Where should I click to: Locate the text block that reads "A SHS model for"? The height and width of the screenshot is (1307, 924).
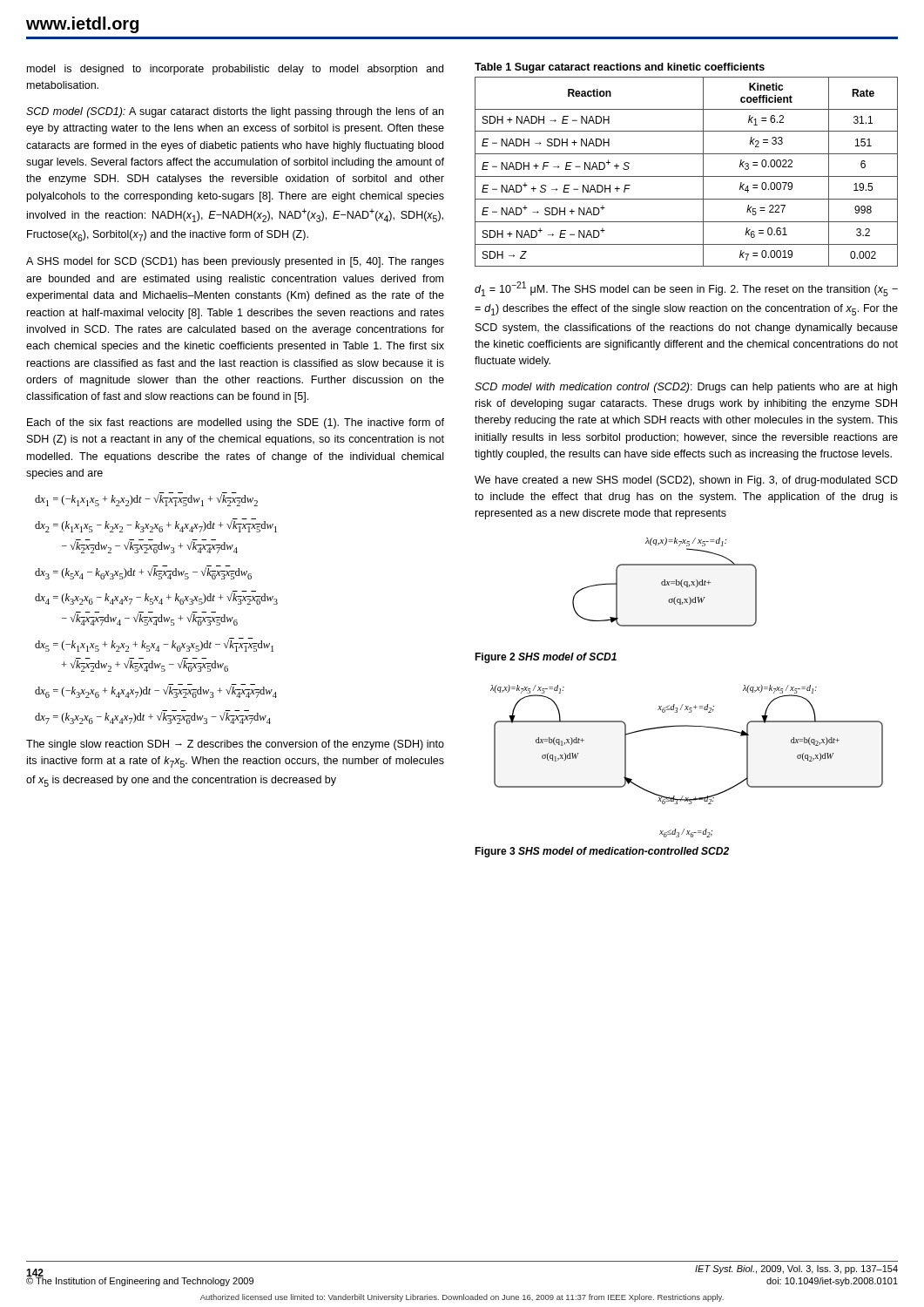coord(235,330)
